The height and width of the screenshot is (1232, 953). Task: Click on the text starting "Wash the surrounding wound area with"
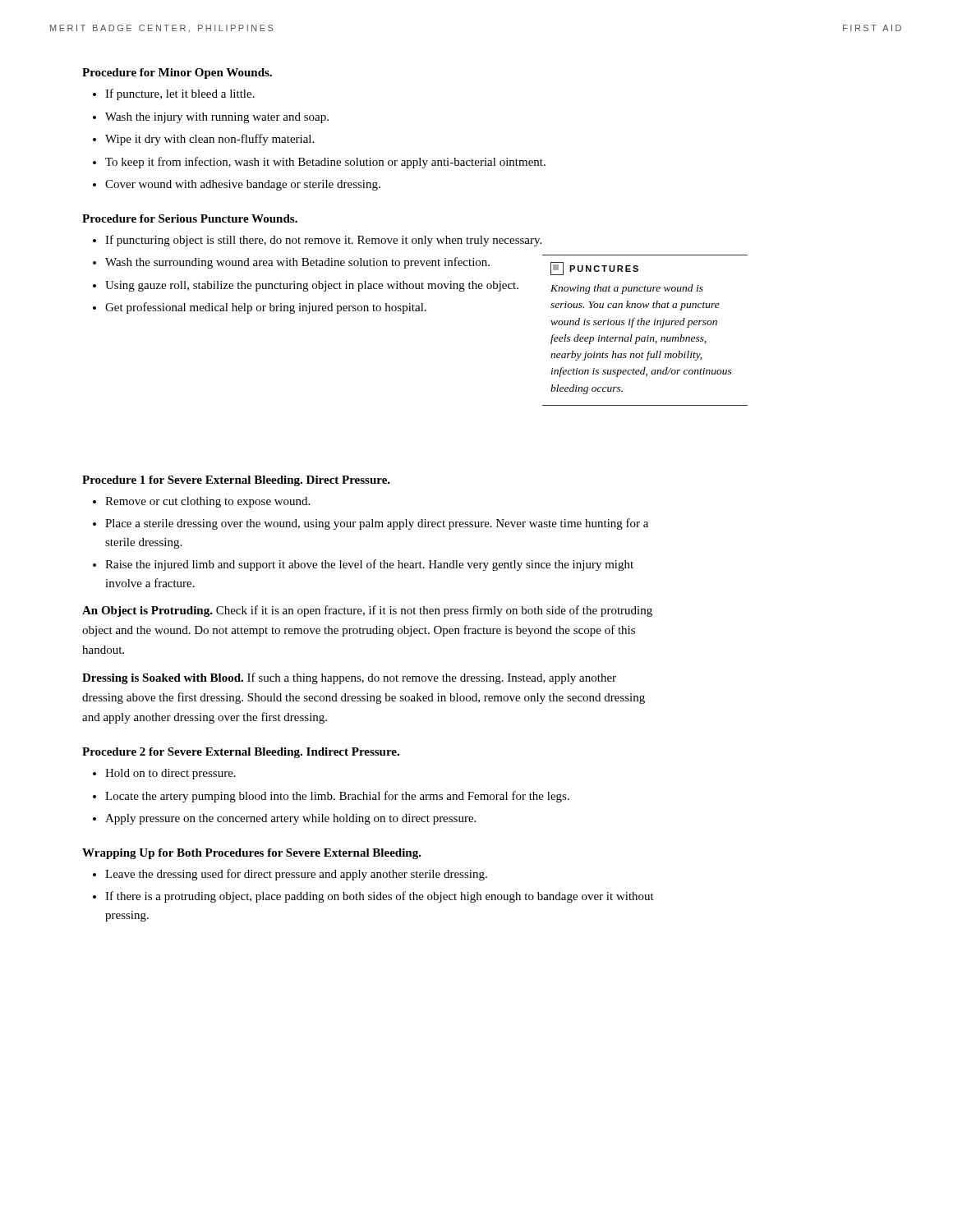point(298,262)
